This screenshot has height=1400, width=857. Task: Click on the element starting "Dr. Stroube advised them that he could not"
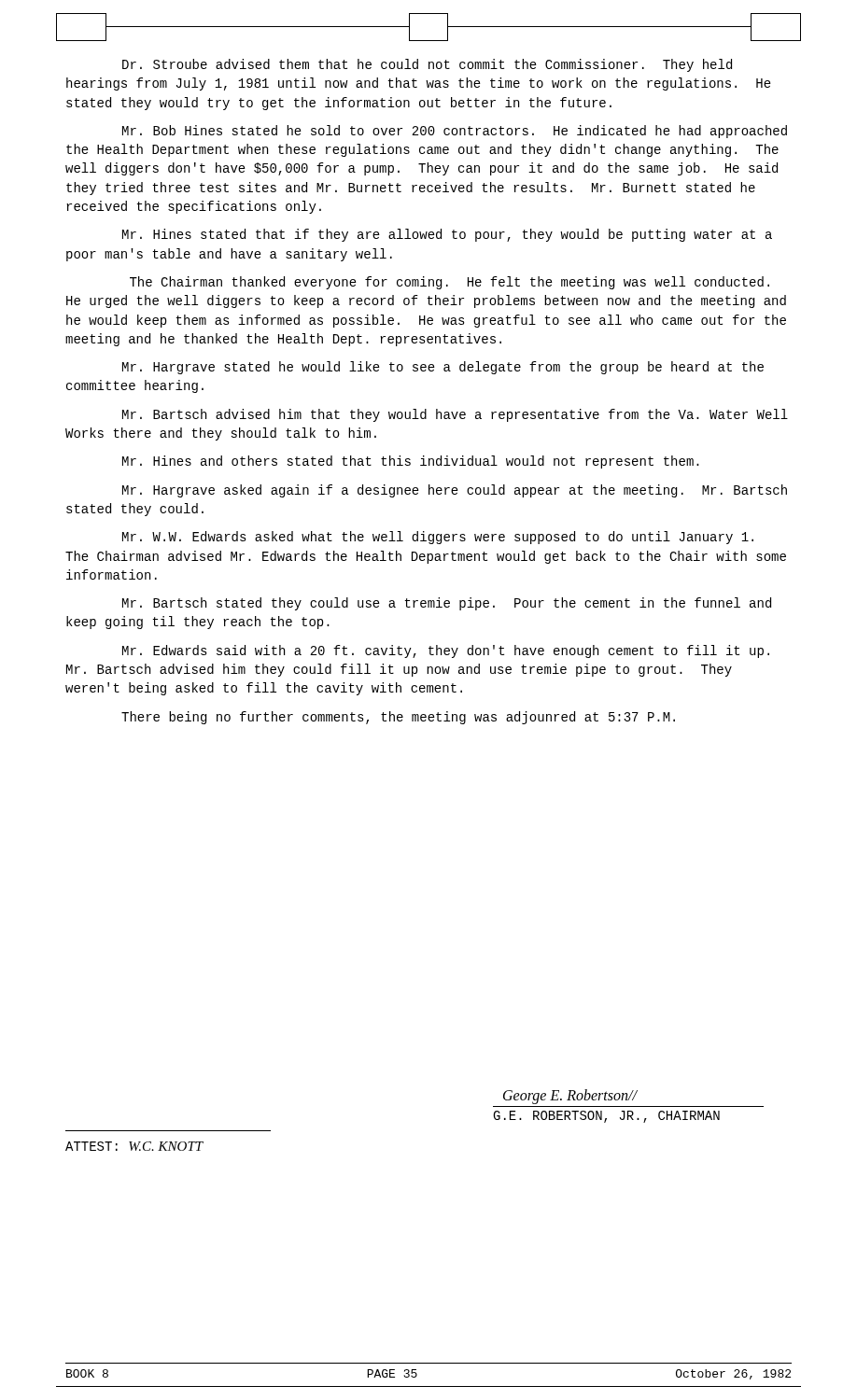coord(418,84)
